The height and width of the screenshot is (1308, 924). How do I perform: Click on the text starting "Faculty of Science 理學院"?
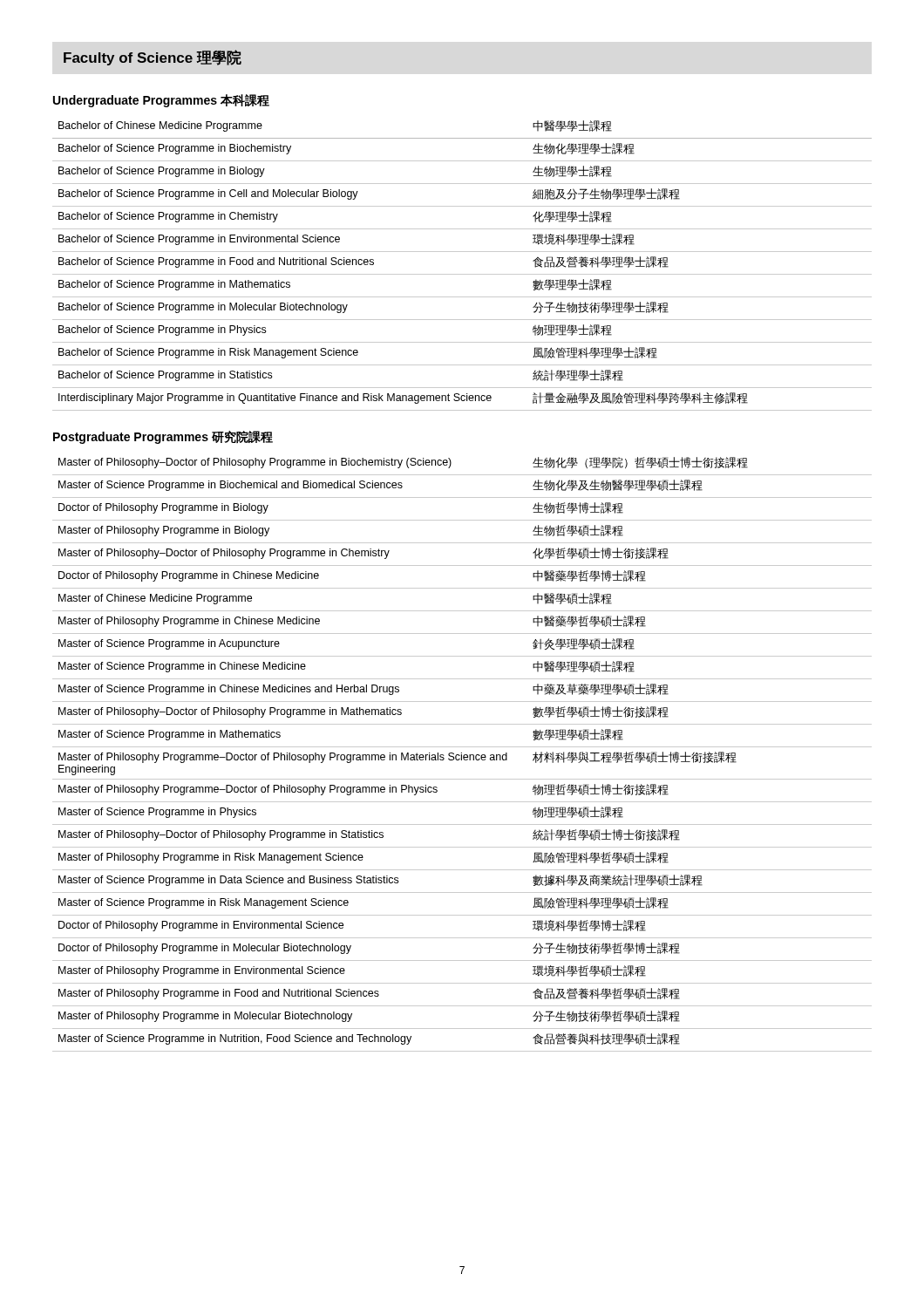click(152, 58)
